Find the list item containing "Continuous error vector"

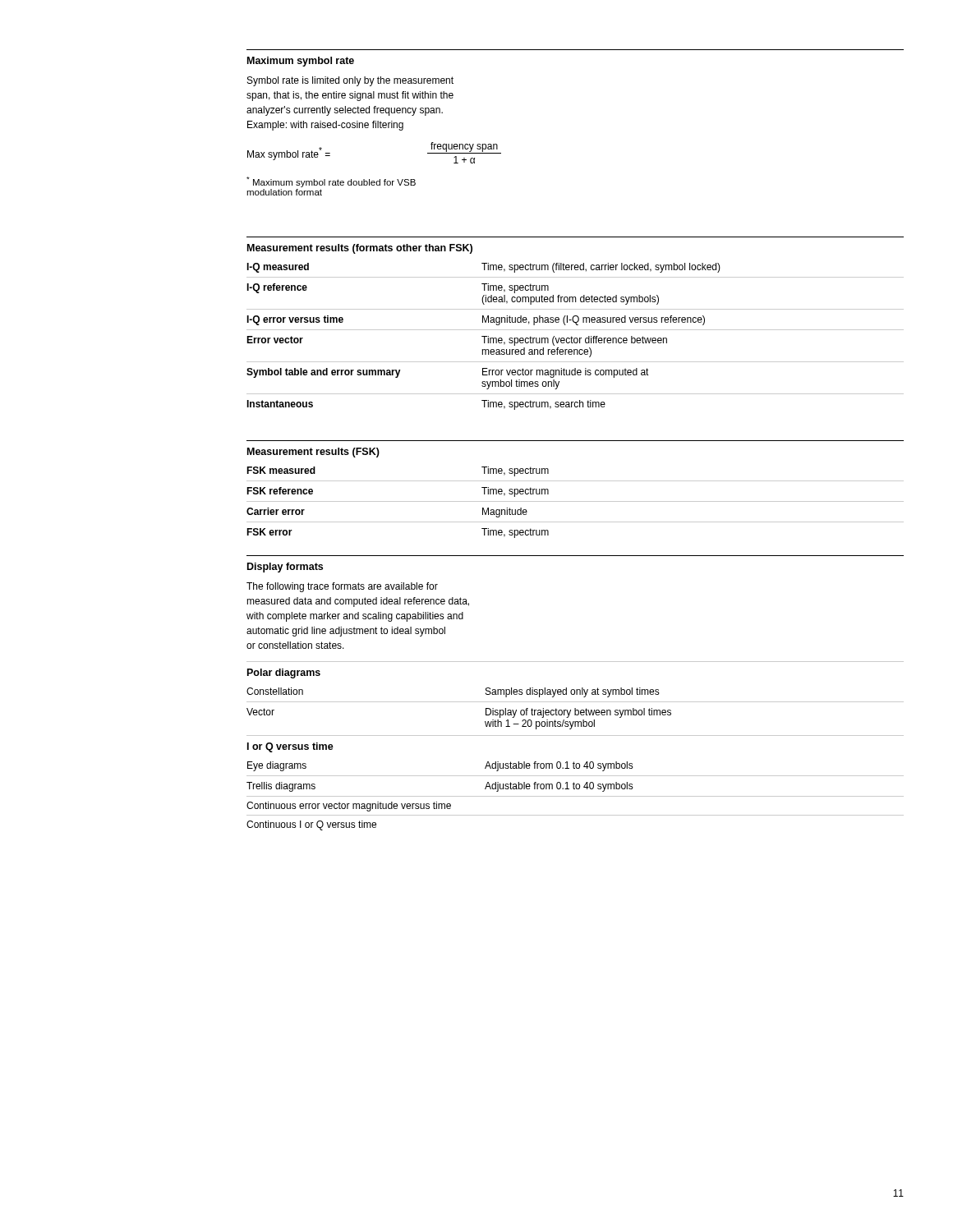(349, 806)
